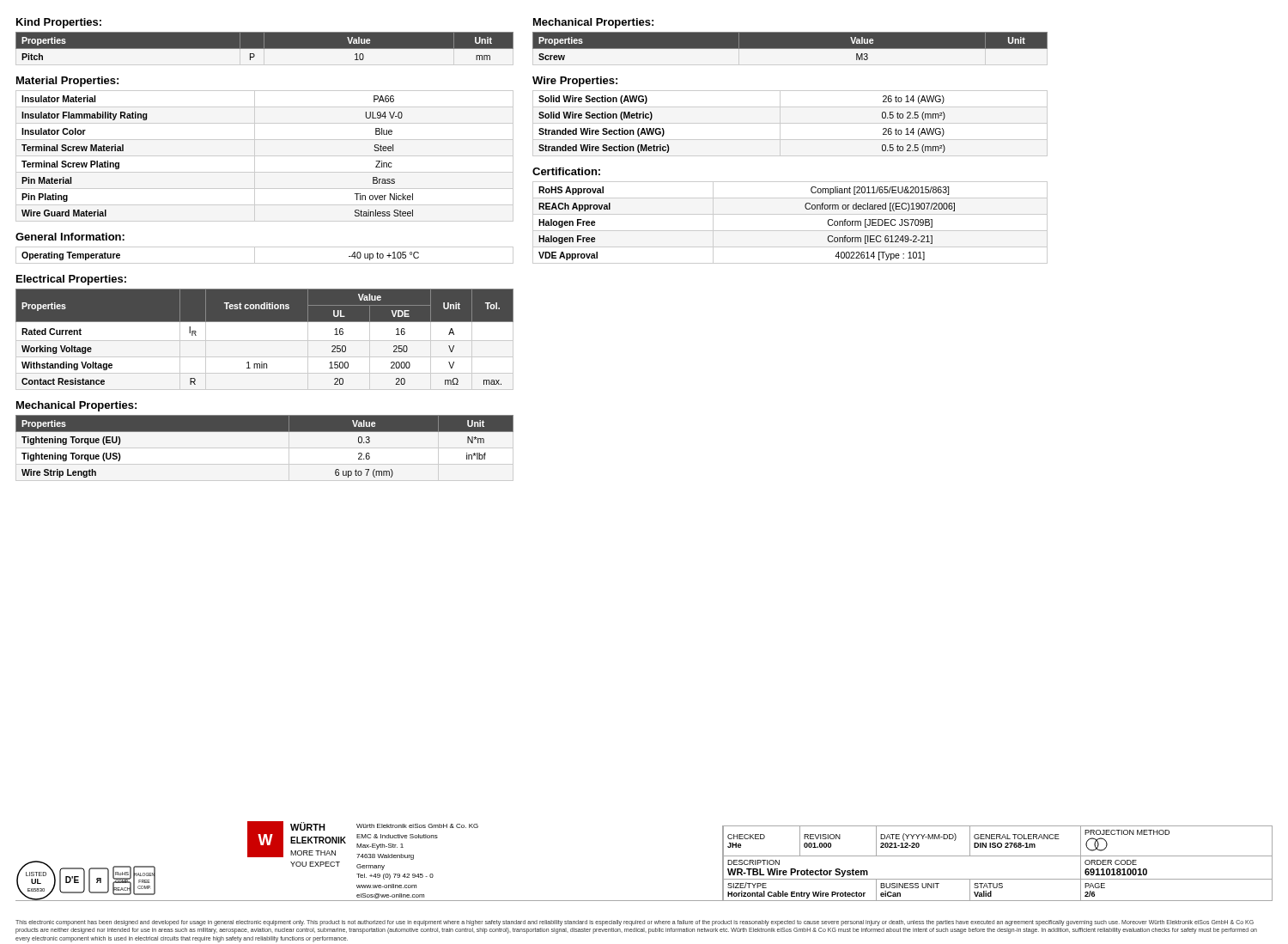1288x944 pixels.
Task: Where does it say "Material Properties:"?
Action: tap(68, 80)
